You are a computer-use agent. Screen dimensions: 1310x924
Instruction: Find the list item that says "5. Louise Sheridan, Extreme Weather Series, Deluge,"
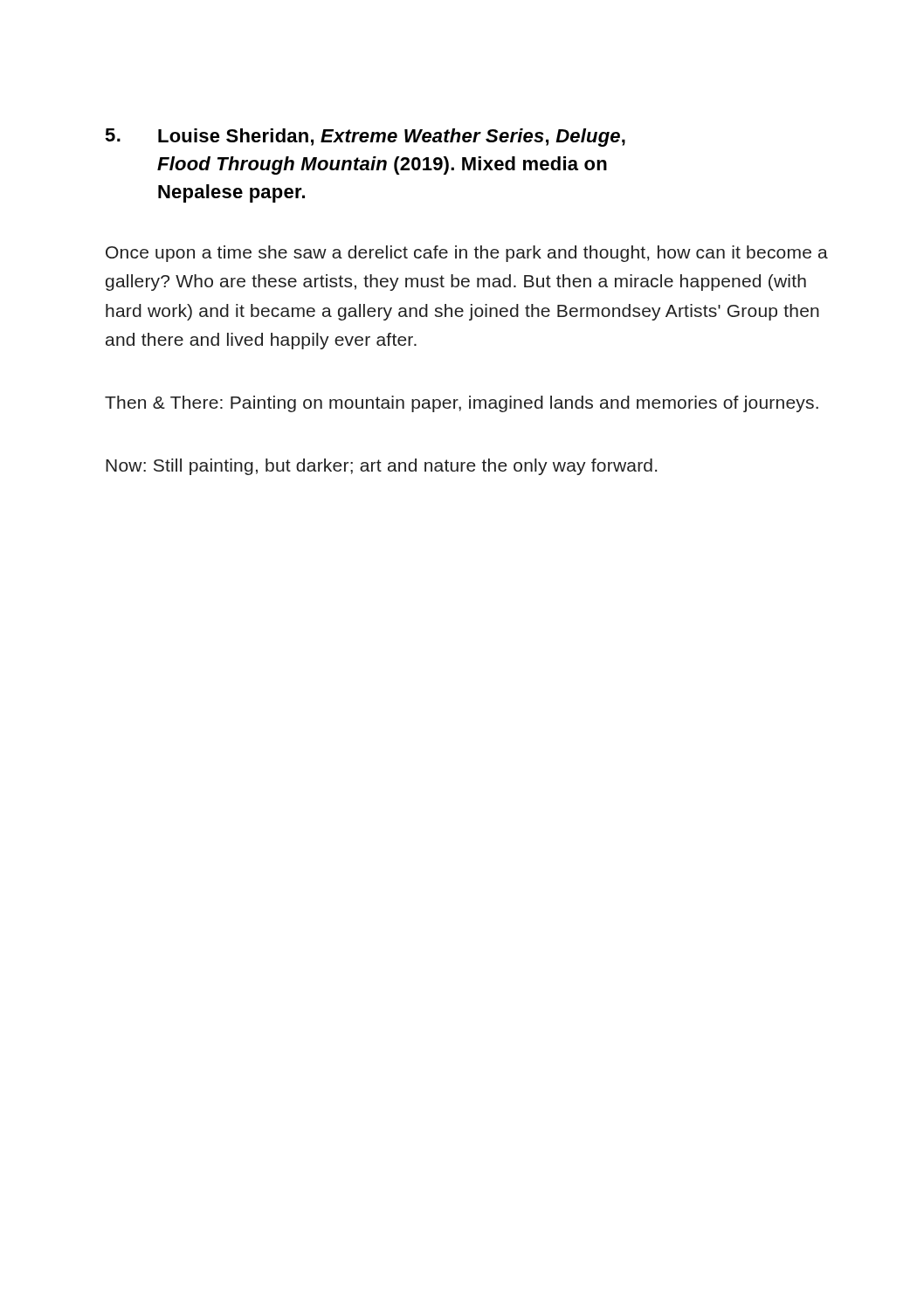point(366,164)
